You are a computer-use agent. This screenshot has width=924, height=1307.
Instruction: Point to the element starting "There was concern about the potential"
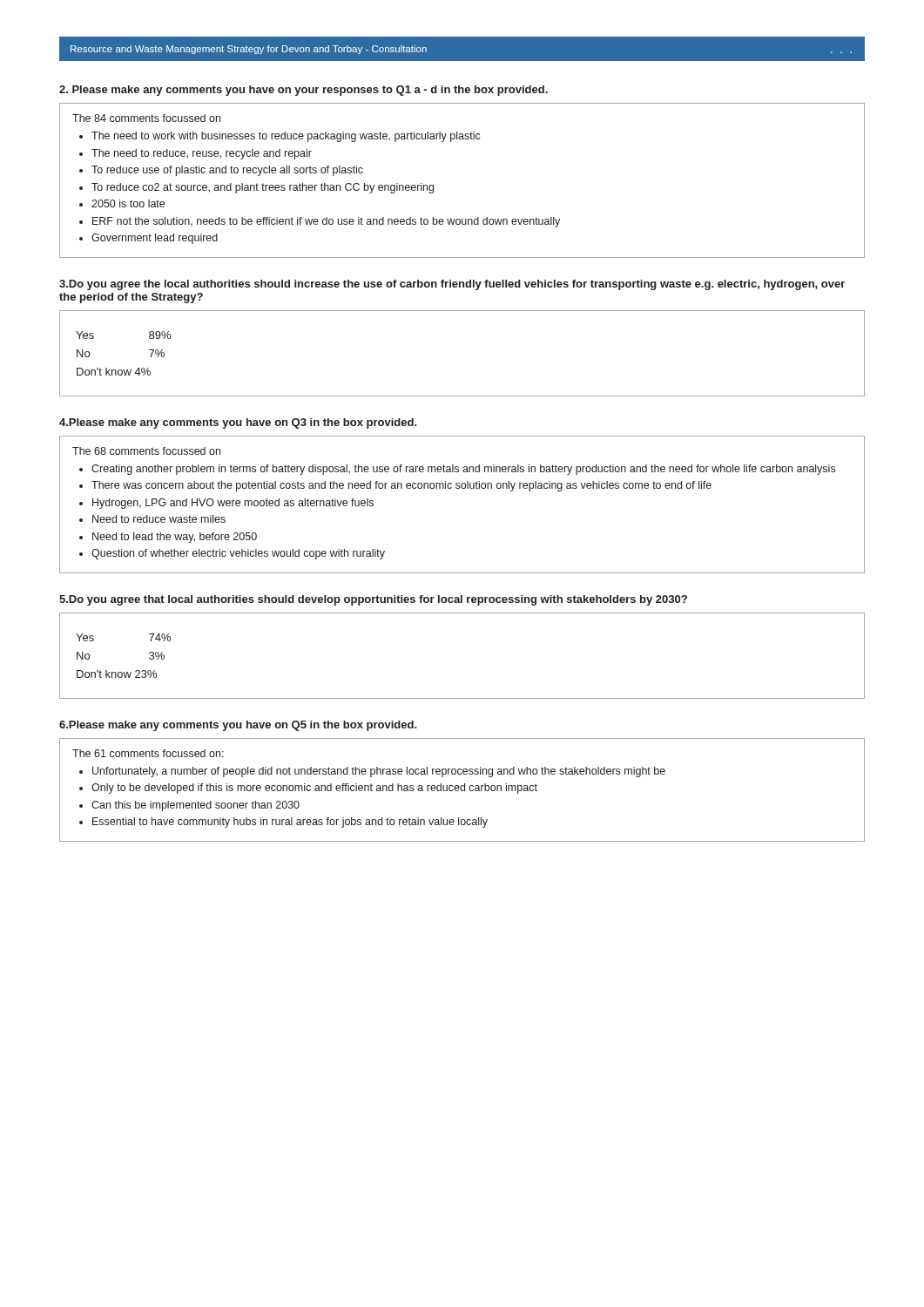click(402, 485)
